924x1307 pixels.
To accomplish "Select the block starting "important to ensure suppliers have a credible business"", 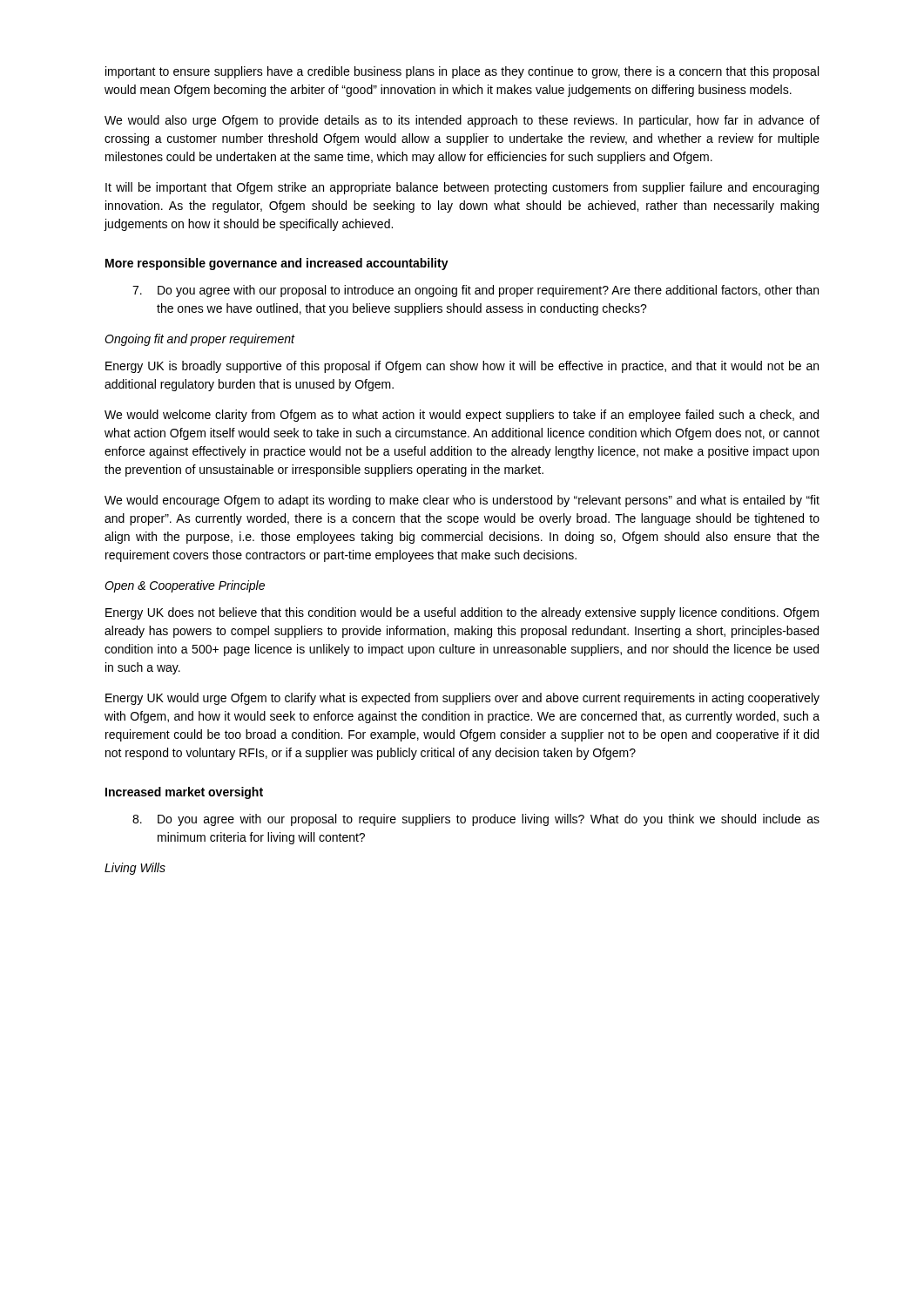I will (x=462, y=81).
